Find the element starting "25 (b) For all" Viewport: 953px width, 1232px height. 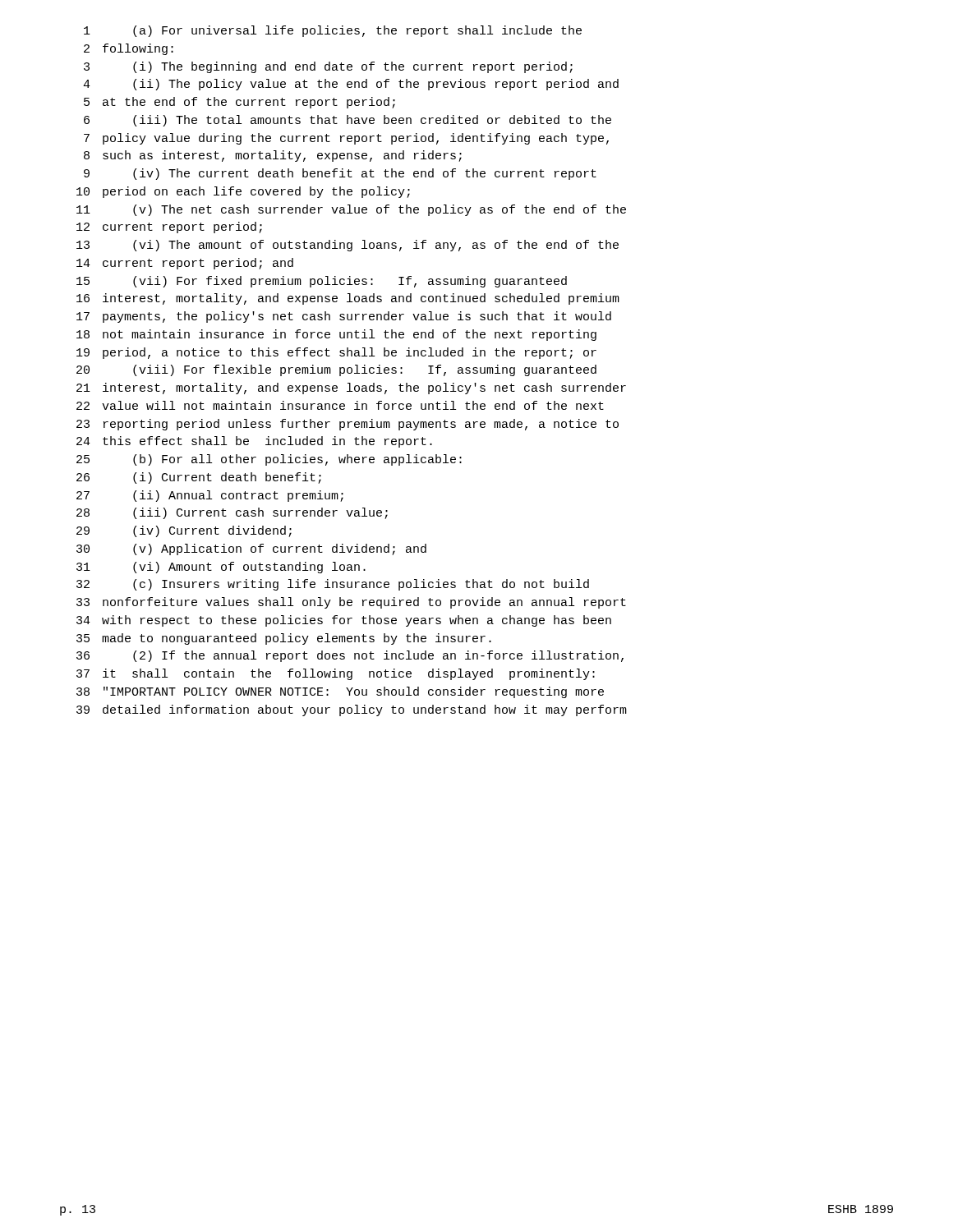click(x=269, y=460)
